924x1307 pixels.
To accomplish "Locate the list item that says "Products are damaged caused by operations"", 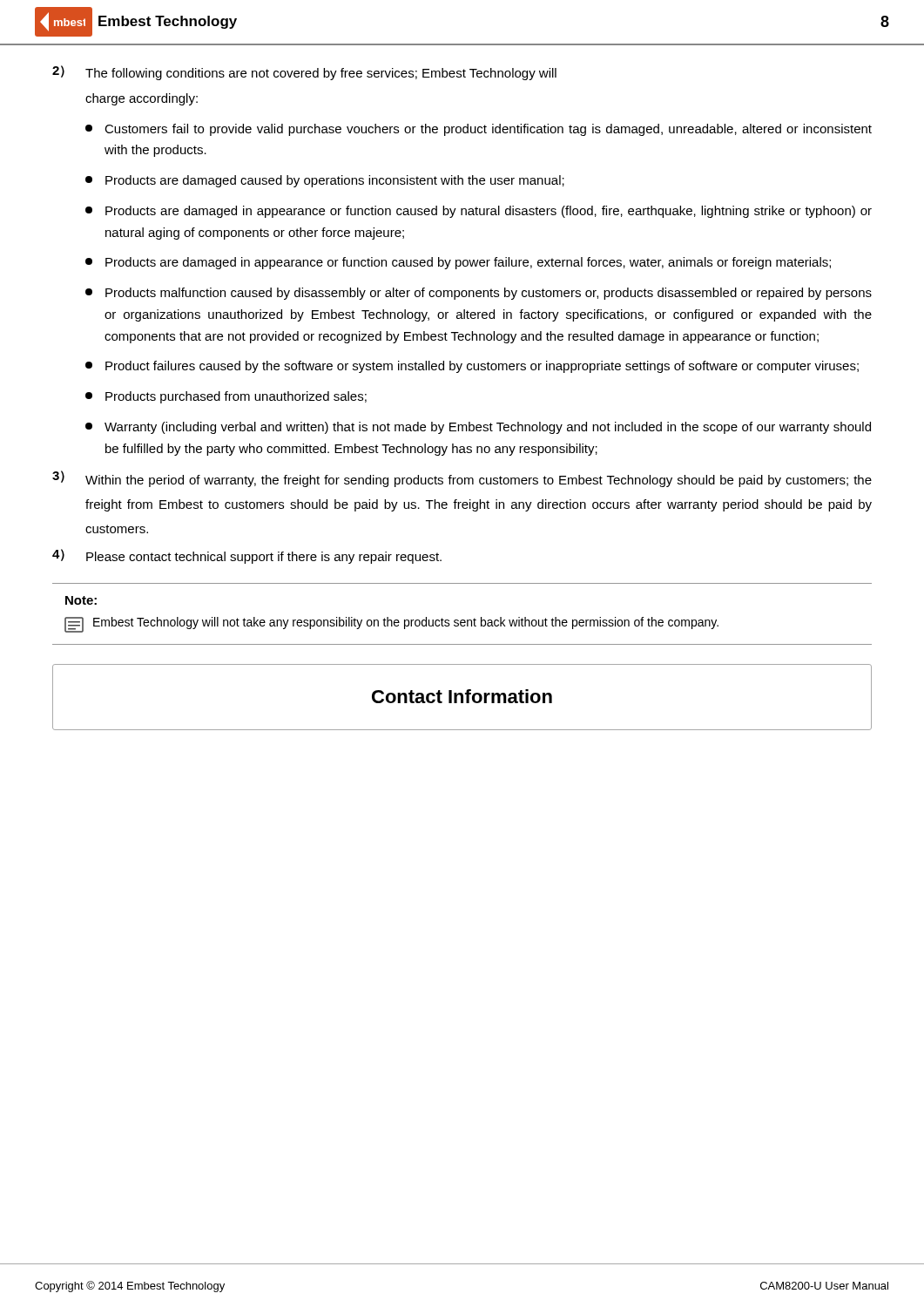I will tap(479, 181).
